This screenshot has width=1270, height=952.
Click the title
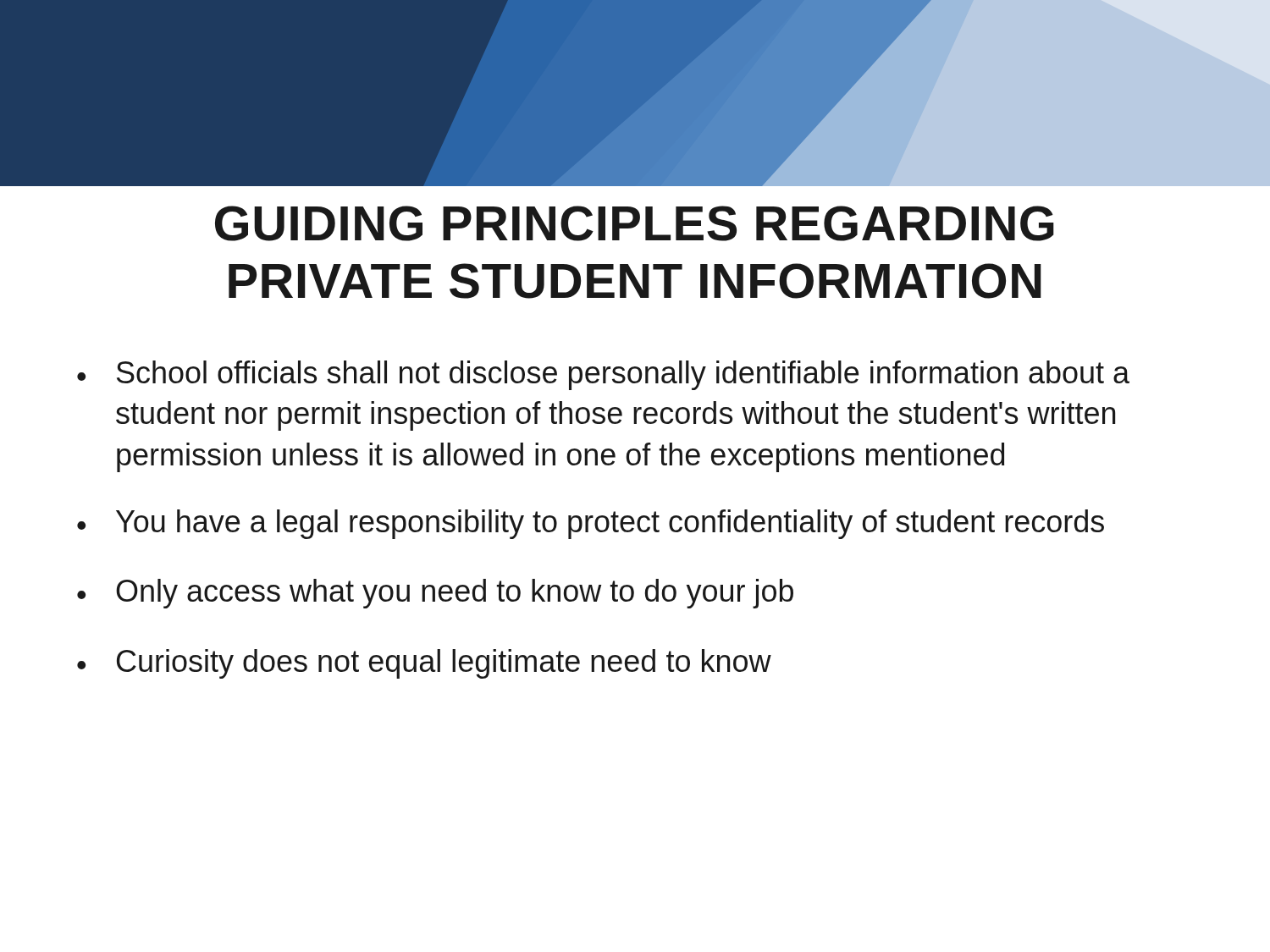635,253
